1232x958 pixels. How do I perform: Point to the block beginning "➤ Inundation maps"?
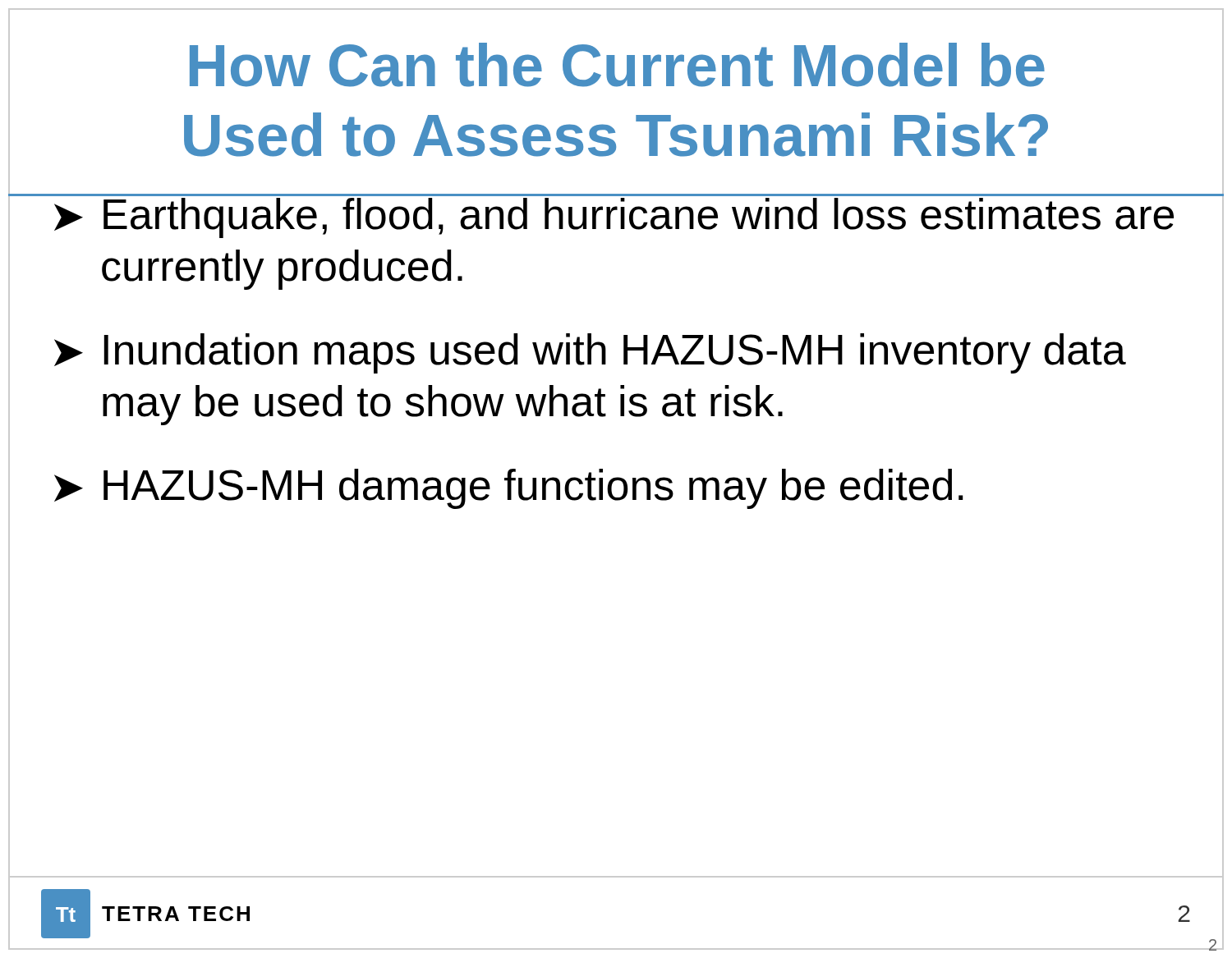[x=616, y=376]
